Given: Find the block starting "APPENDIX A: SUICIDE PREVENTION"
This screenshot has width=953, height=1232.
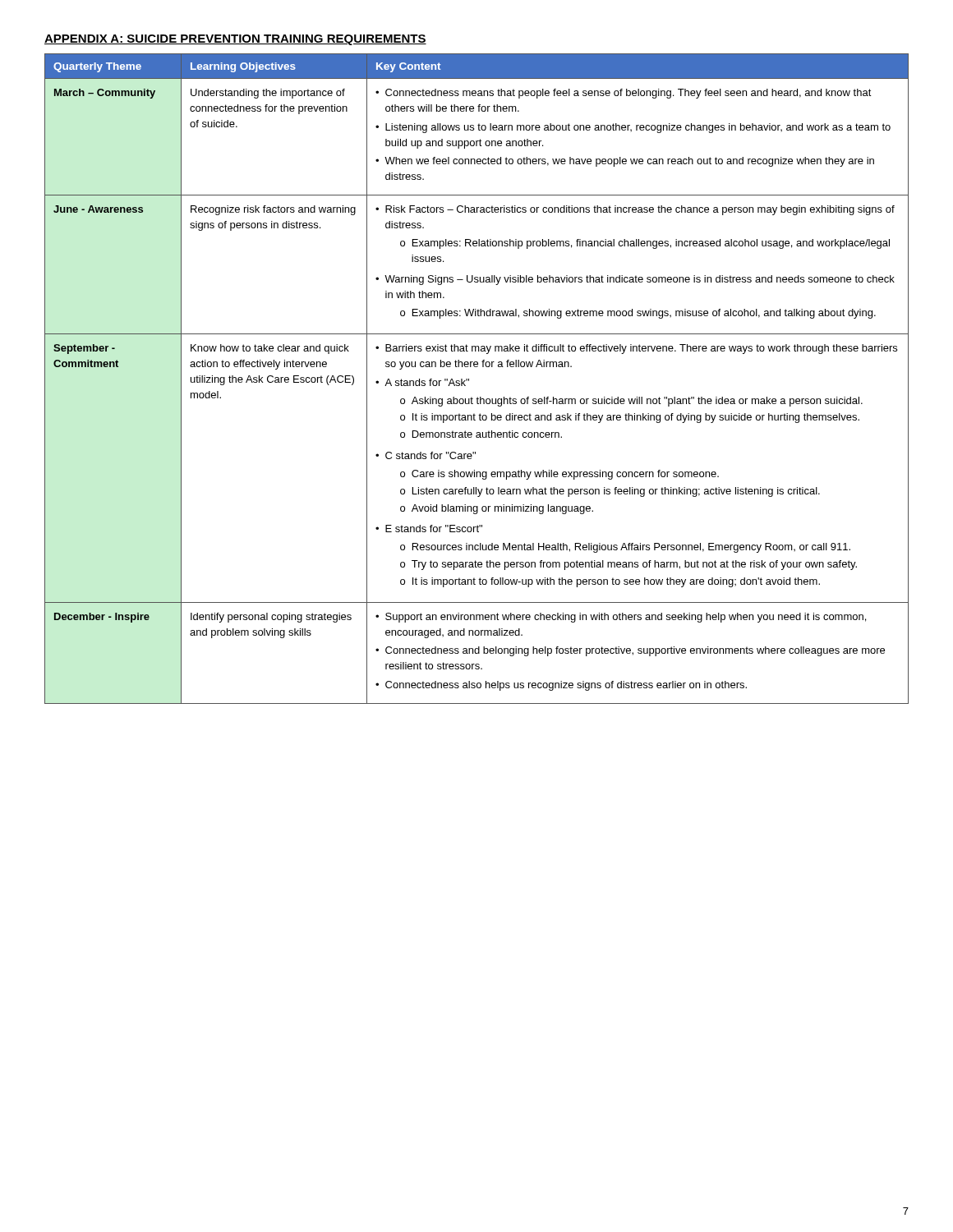Looking at the screenshot, I should pyautogui.click(x=235, y=38).
